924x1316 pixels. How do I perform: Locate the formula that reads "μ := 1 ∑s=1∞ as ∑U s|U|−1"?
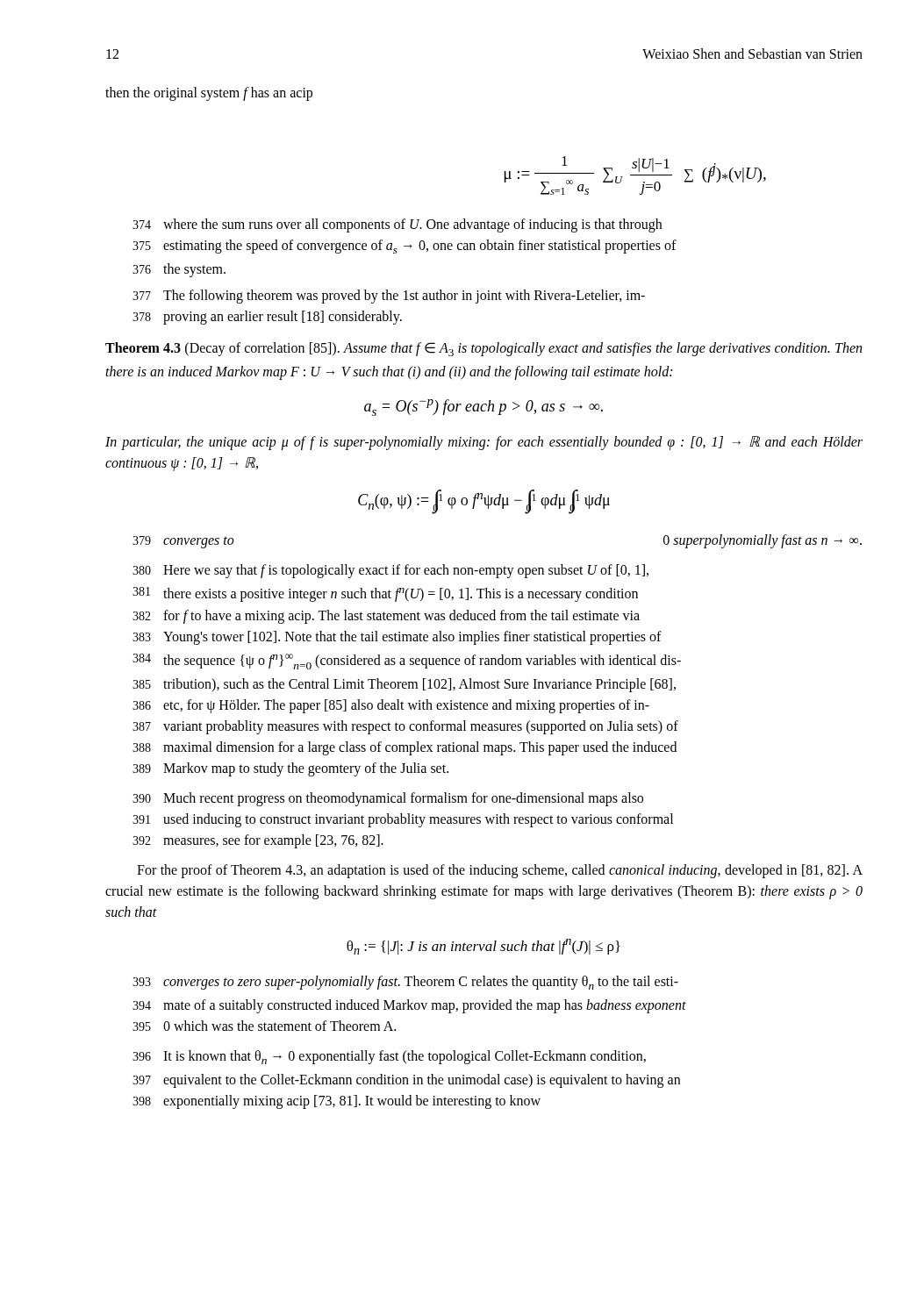coord(635,175)
